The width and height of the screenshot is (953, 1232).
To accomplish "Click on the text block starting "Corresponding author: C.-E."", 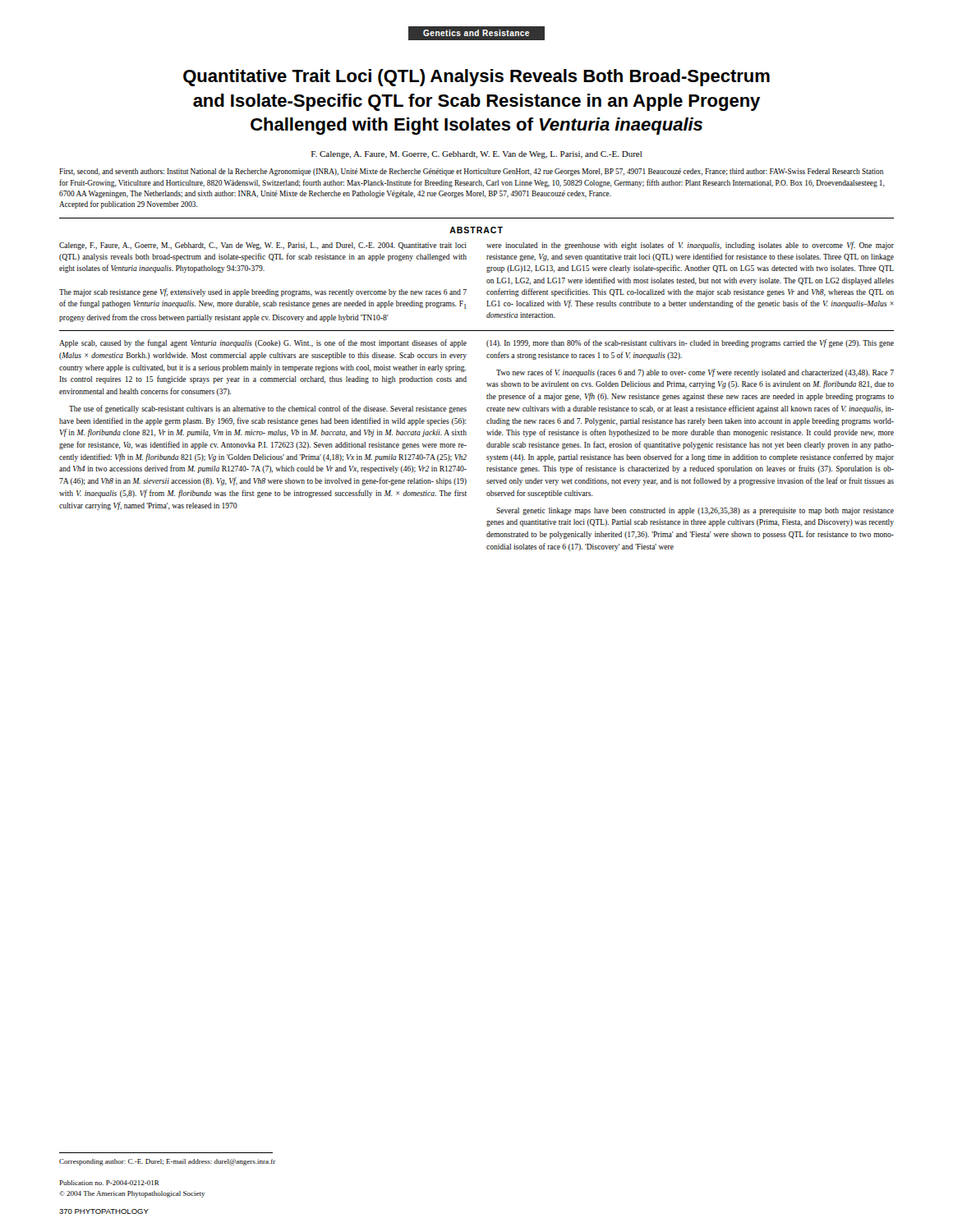I will click(x=167, y=1161).
